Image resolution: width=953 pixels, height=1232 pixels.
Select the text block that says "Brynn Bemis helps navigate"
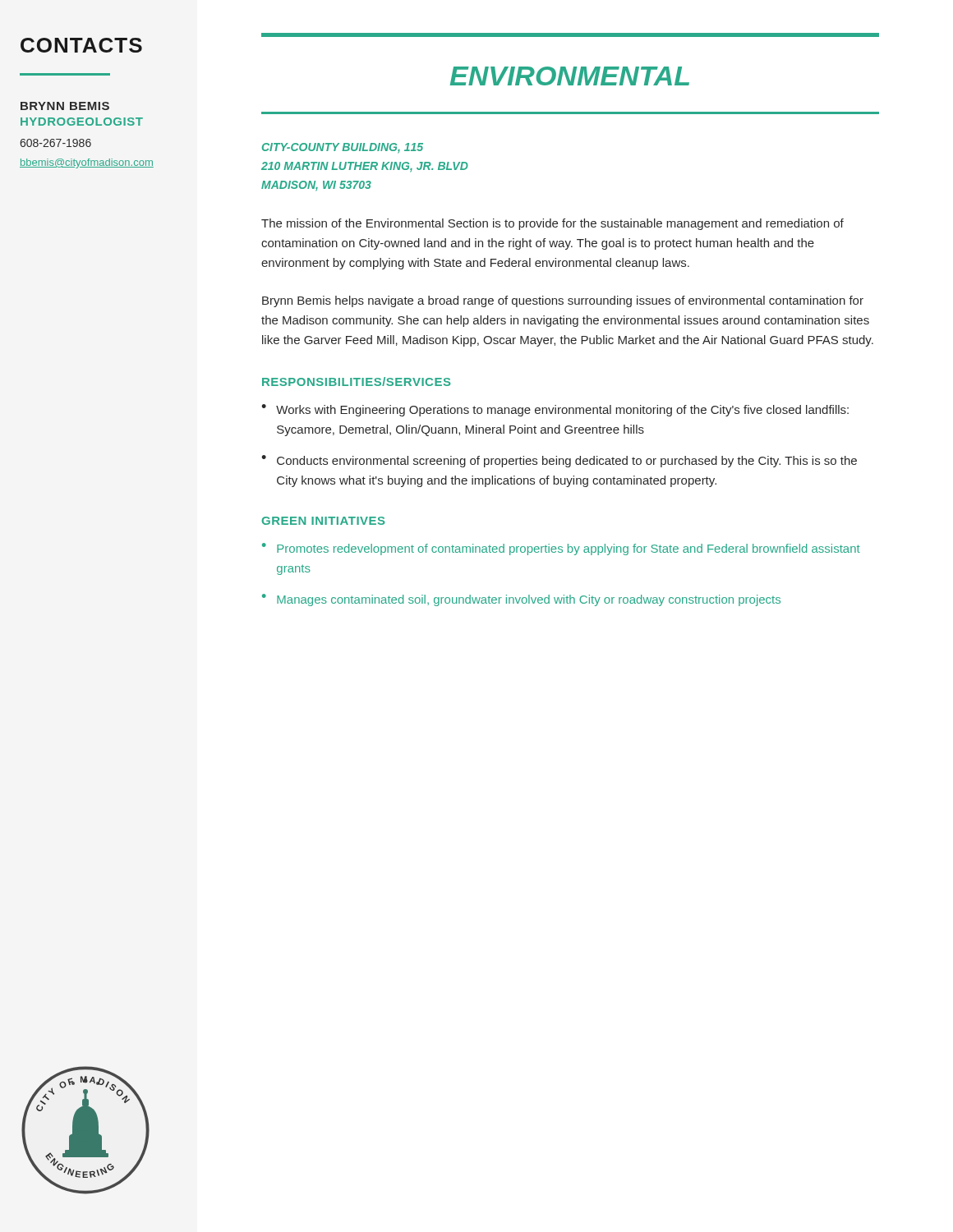(x=568, y=320)
